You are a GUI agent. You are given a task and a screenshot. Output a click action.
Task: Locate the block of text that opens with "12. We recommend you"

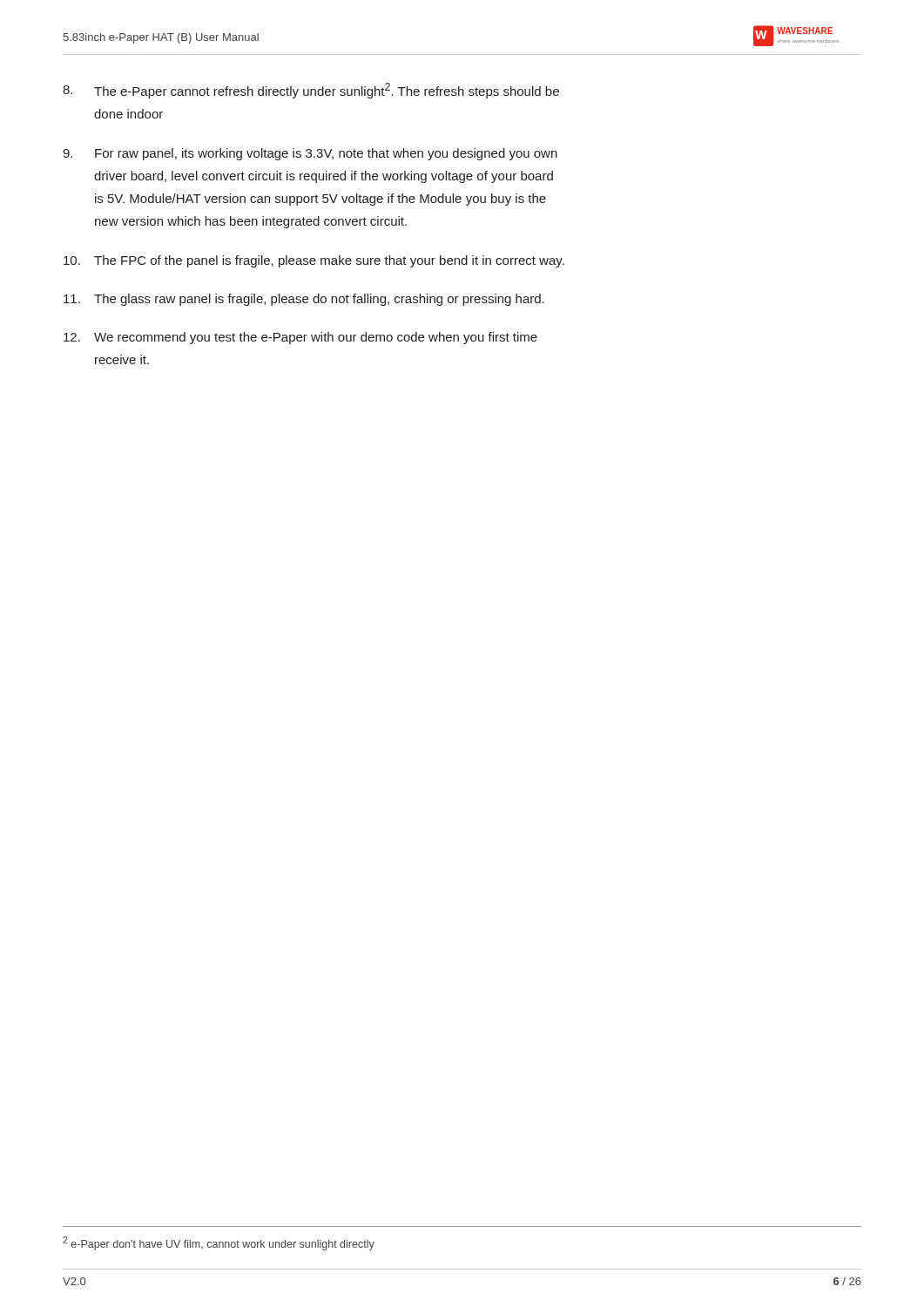[300, 349]
